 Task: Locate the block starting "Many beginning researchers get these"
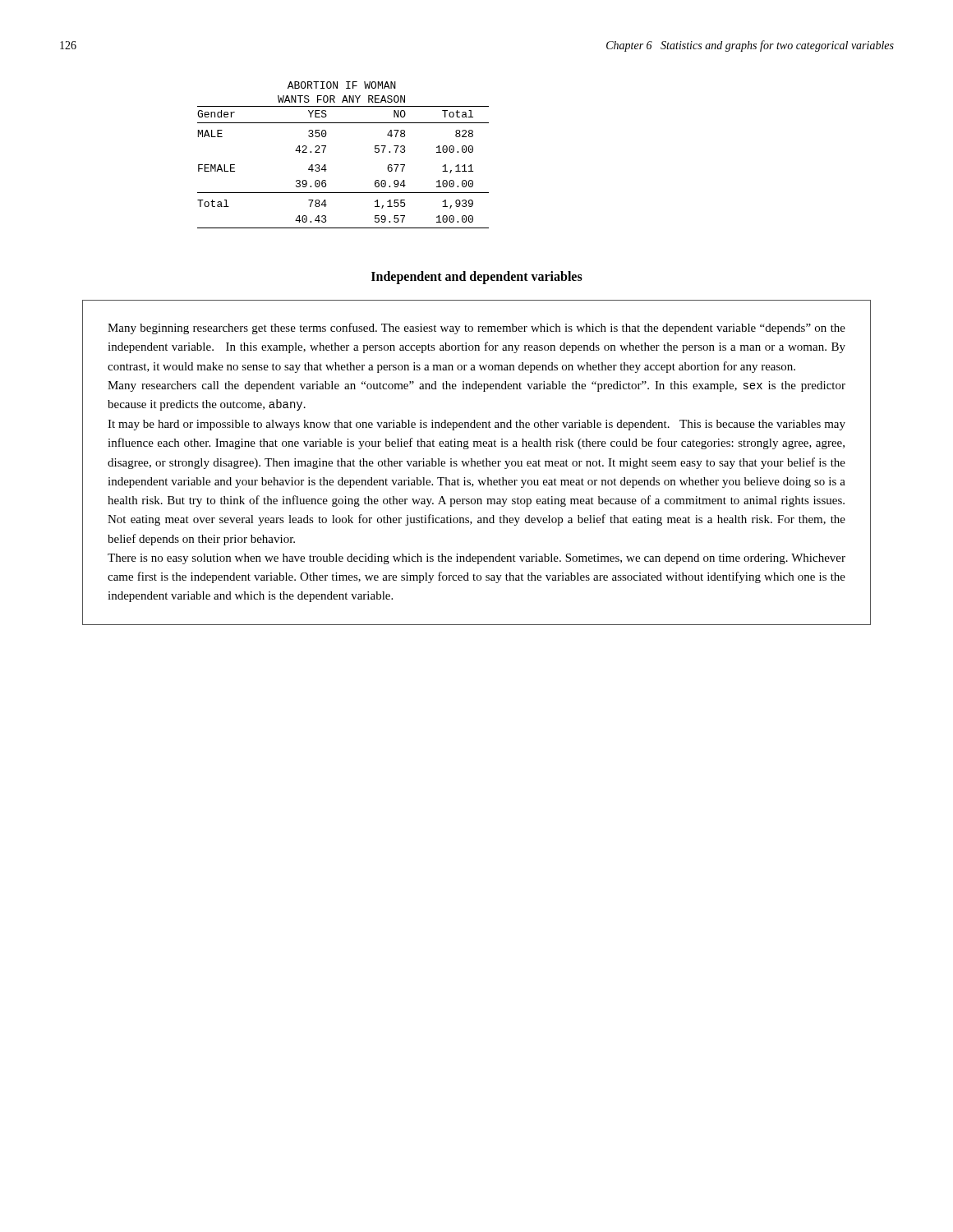click(476, 347)
